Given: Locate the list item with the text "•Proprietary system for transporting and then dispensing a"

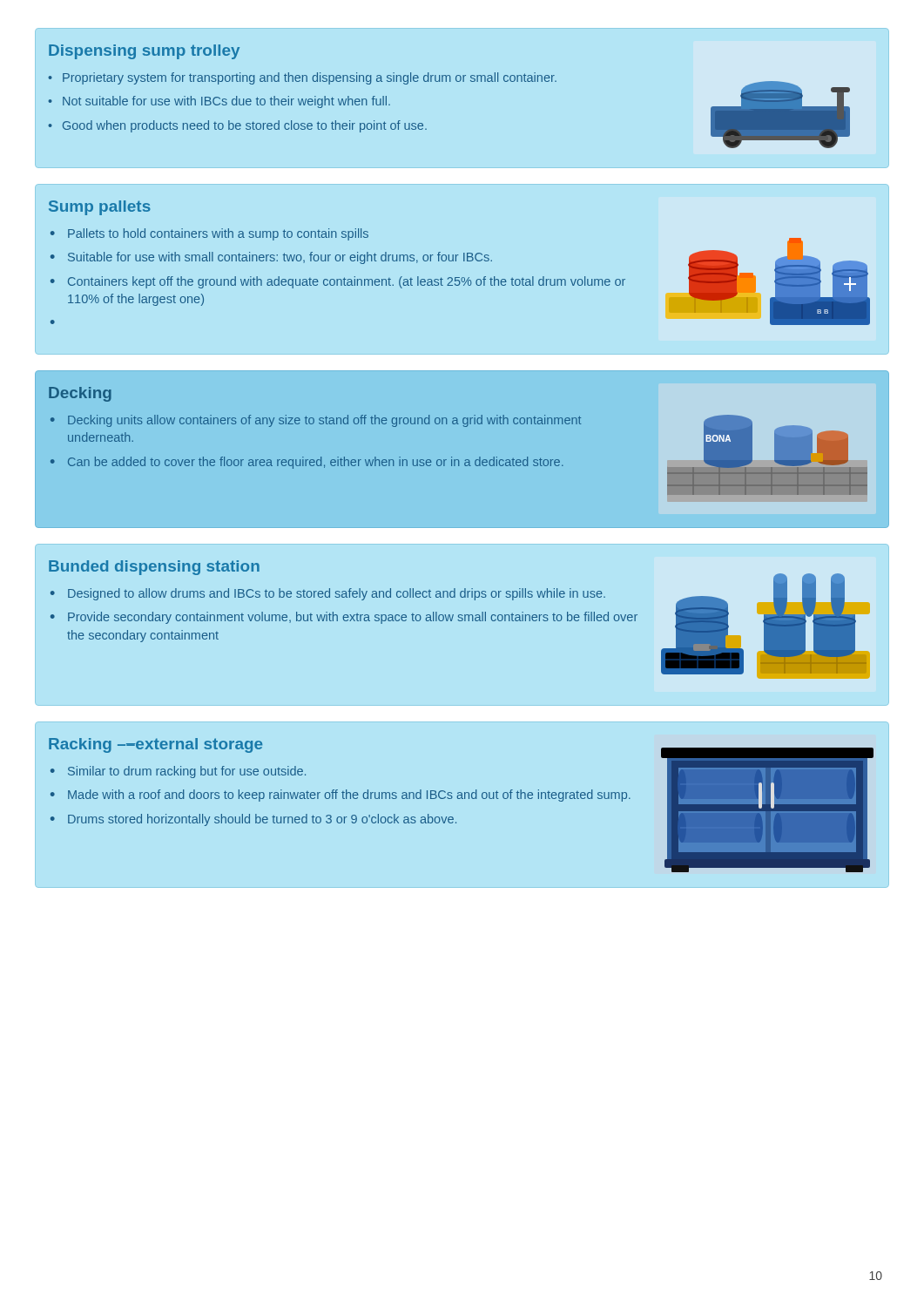Looking at the screenshot, I should click(x=303, y=78).
